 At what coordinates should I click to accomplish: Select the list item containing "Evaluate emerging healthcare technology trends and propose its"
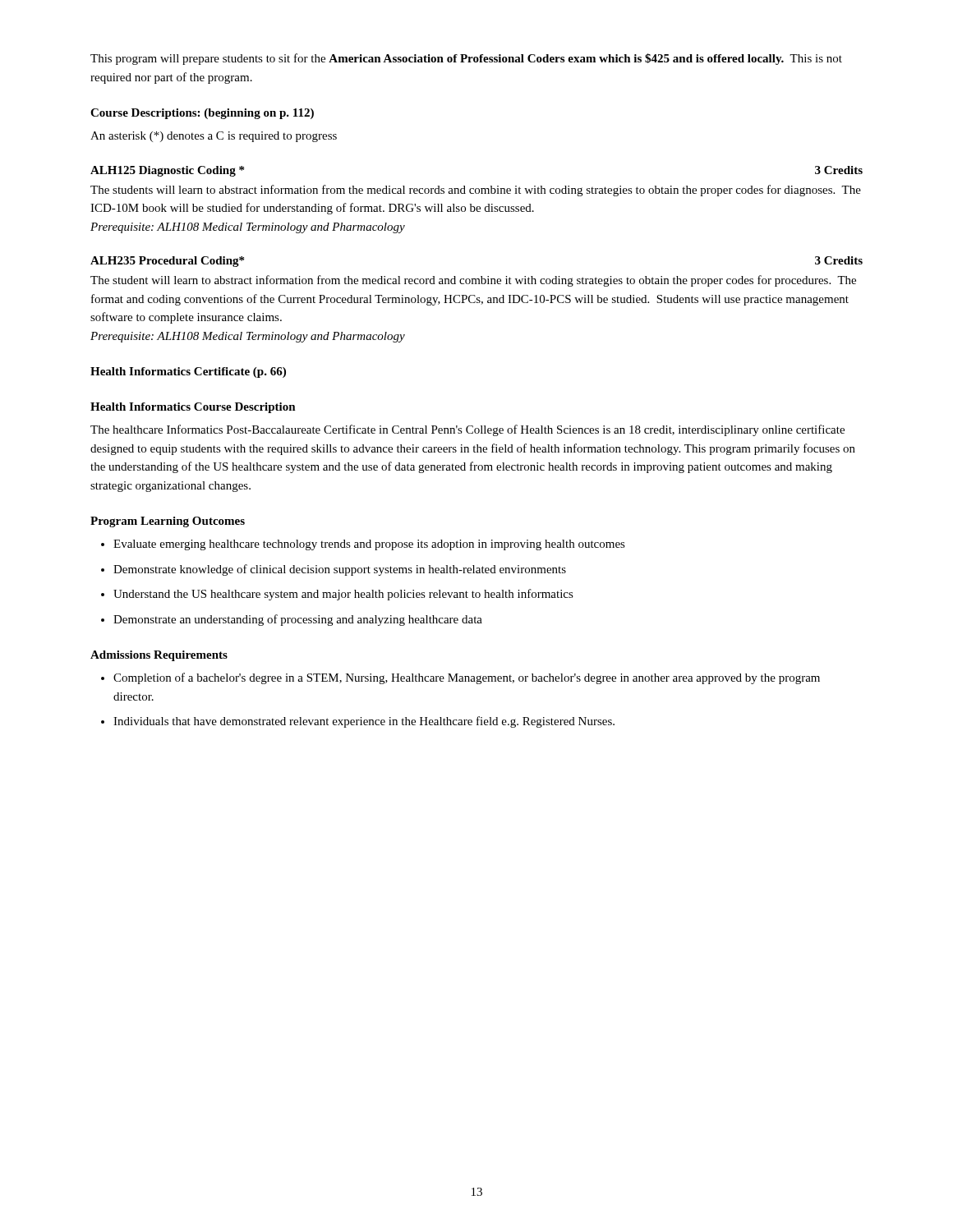[x=369, y=544]
